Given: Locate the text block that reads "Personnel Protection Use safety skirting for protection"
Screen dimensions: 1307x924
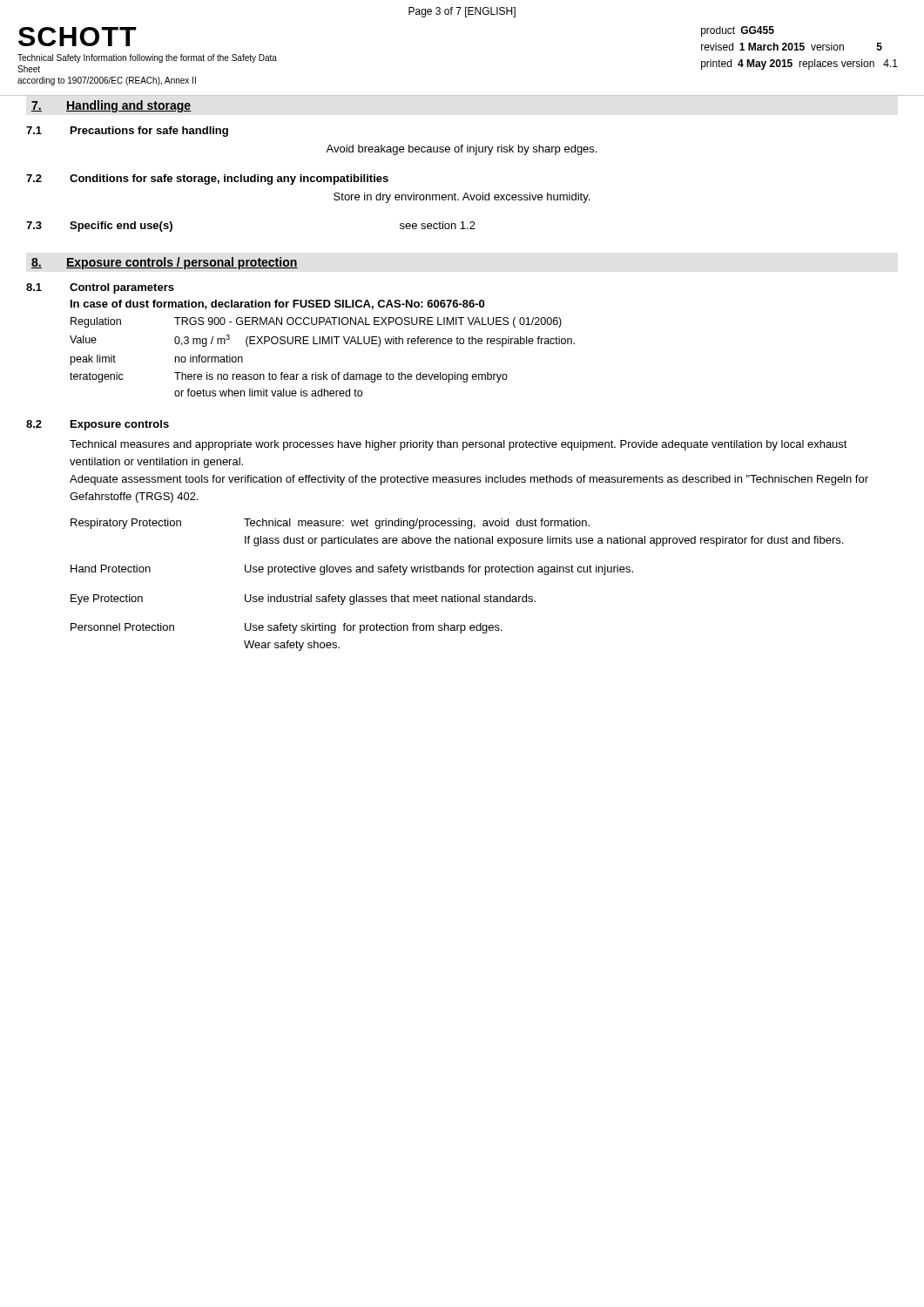Looking at the screenshot, I should [x=484, y=636].
